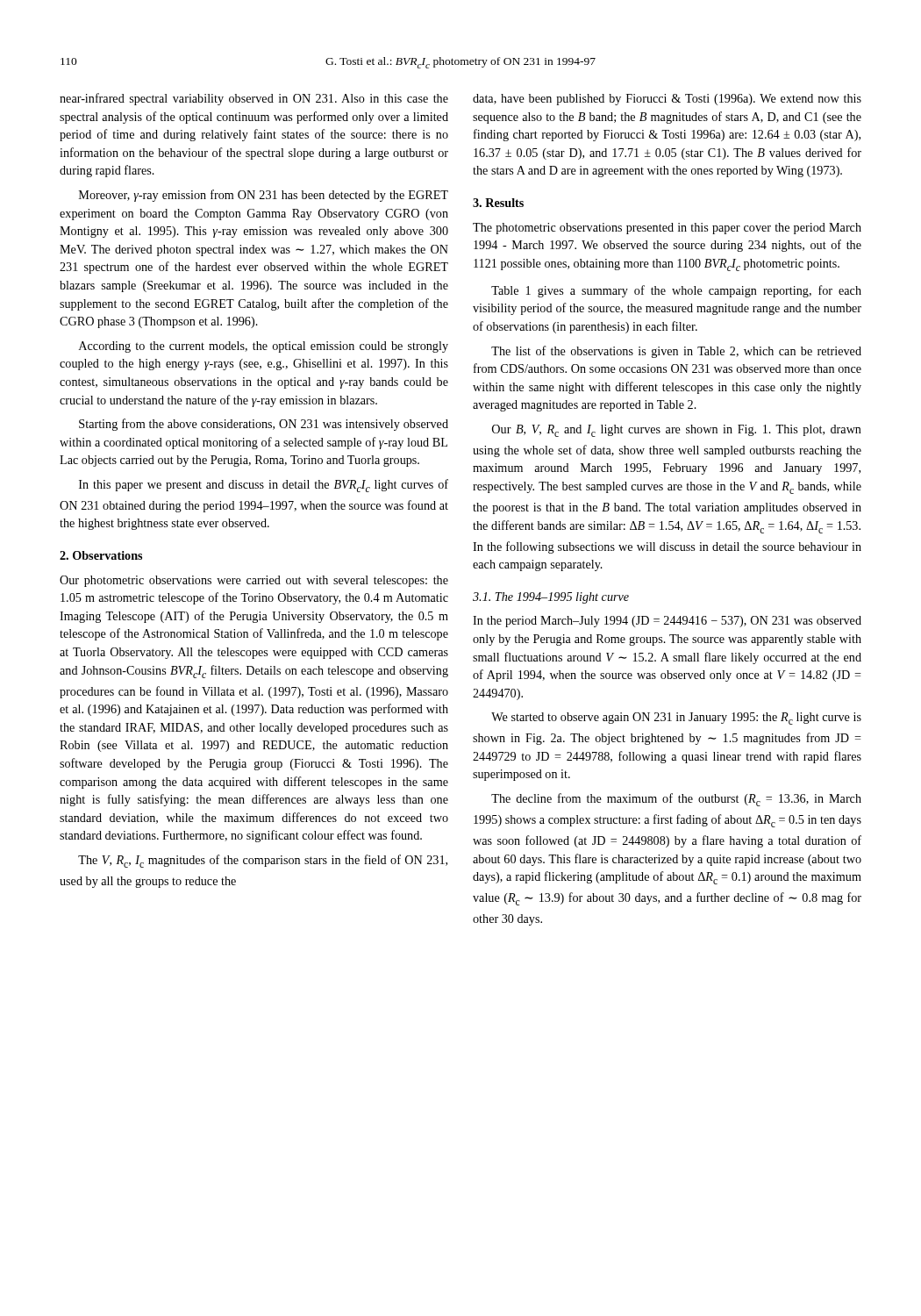The height and width of the screenshot is (1316, 921).
Task: Click on the text block that reads "Our photometric observations were carried out with several"
Action: pos(254,708)
